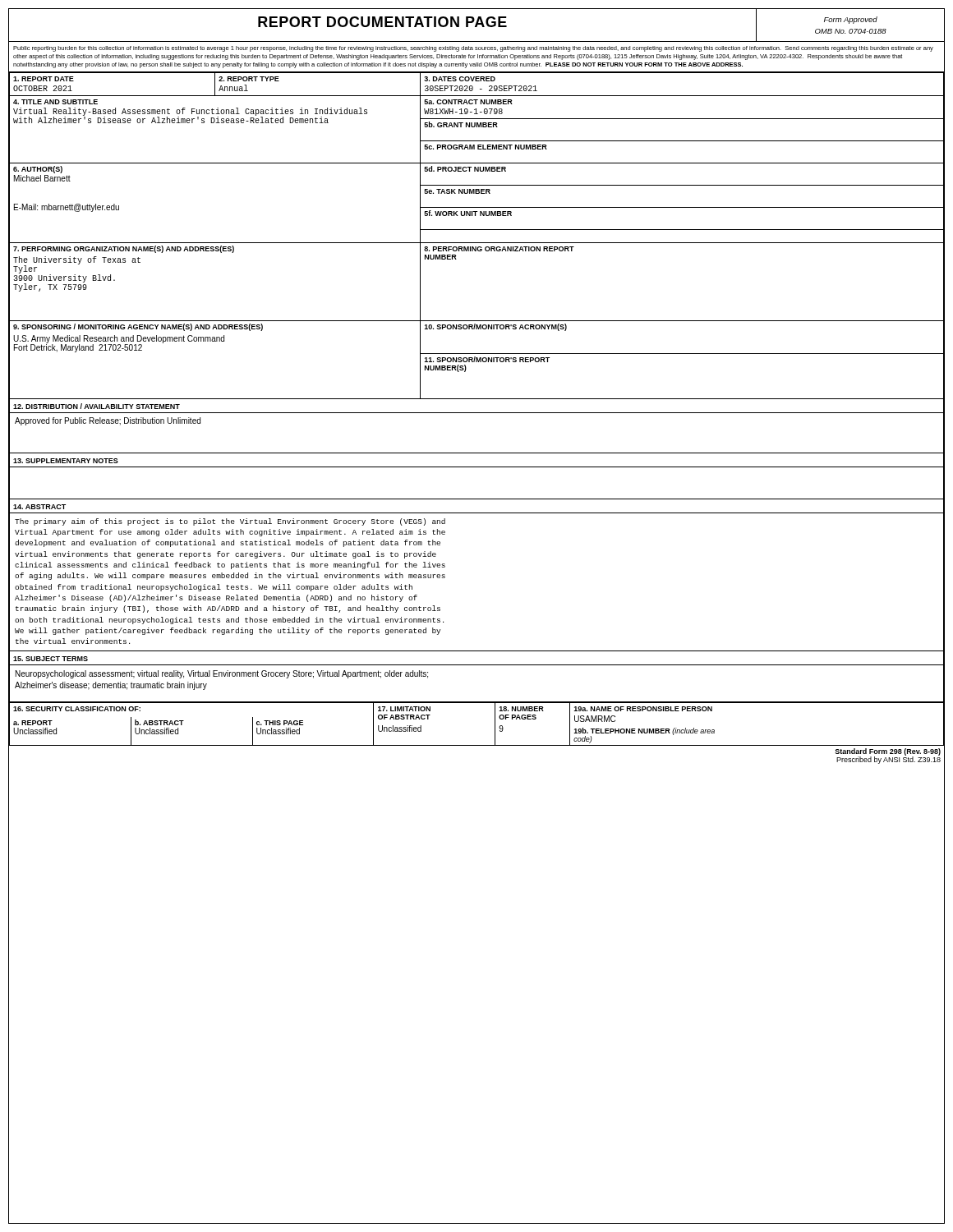Where does it say "13. SUPPLEMENTARY NOTES"?
The height and width of the screenshot is (1232, 953).
pyautogui.click(x=66, y=461)
